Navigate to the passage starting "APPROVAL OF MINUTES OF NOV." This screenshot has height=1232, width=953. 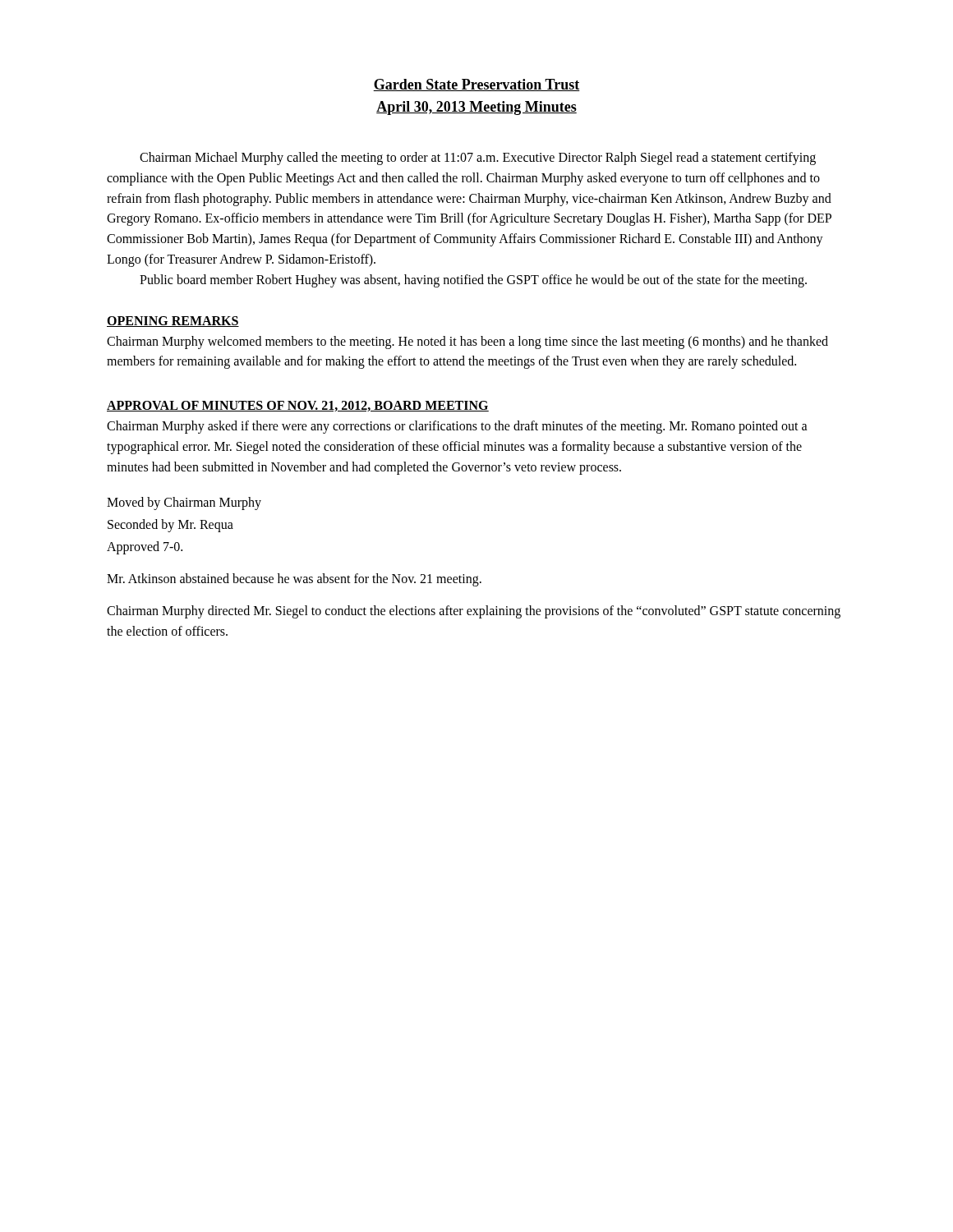298,405
